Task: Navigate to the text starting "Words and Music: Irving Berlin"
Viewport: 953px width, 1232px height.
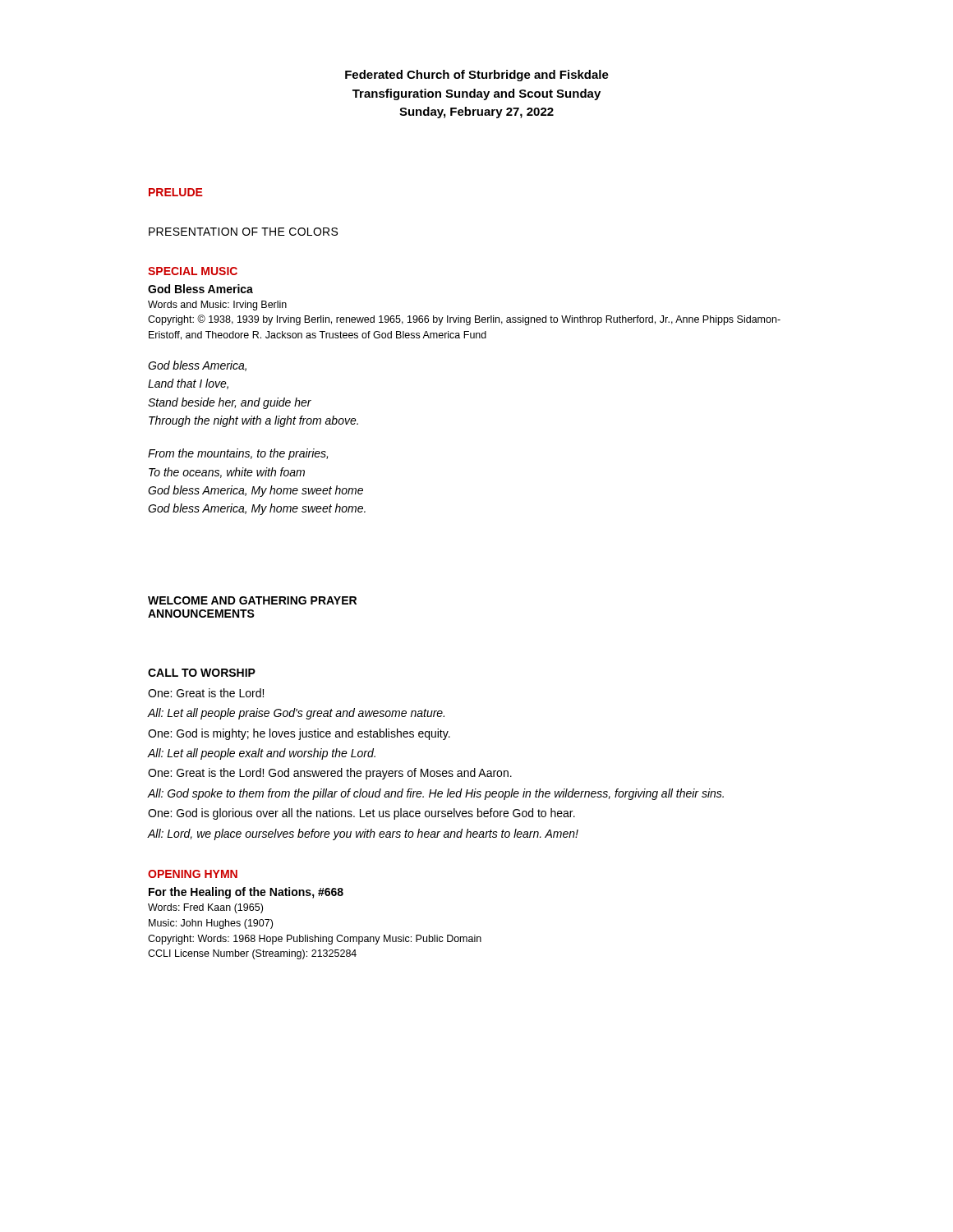Action: pyautogui.click(x=464, y=320)
